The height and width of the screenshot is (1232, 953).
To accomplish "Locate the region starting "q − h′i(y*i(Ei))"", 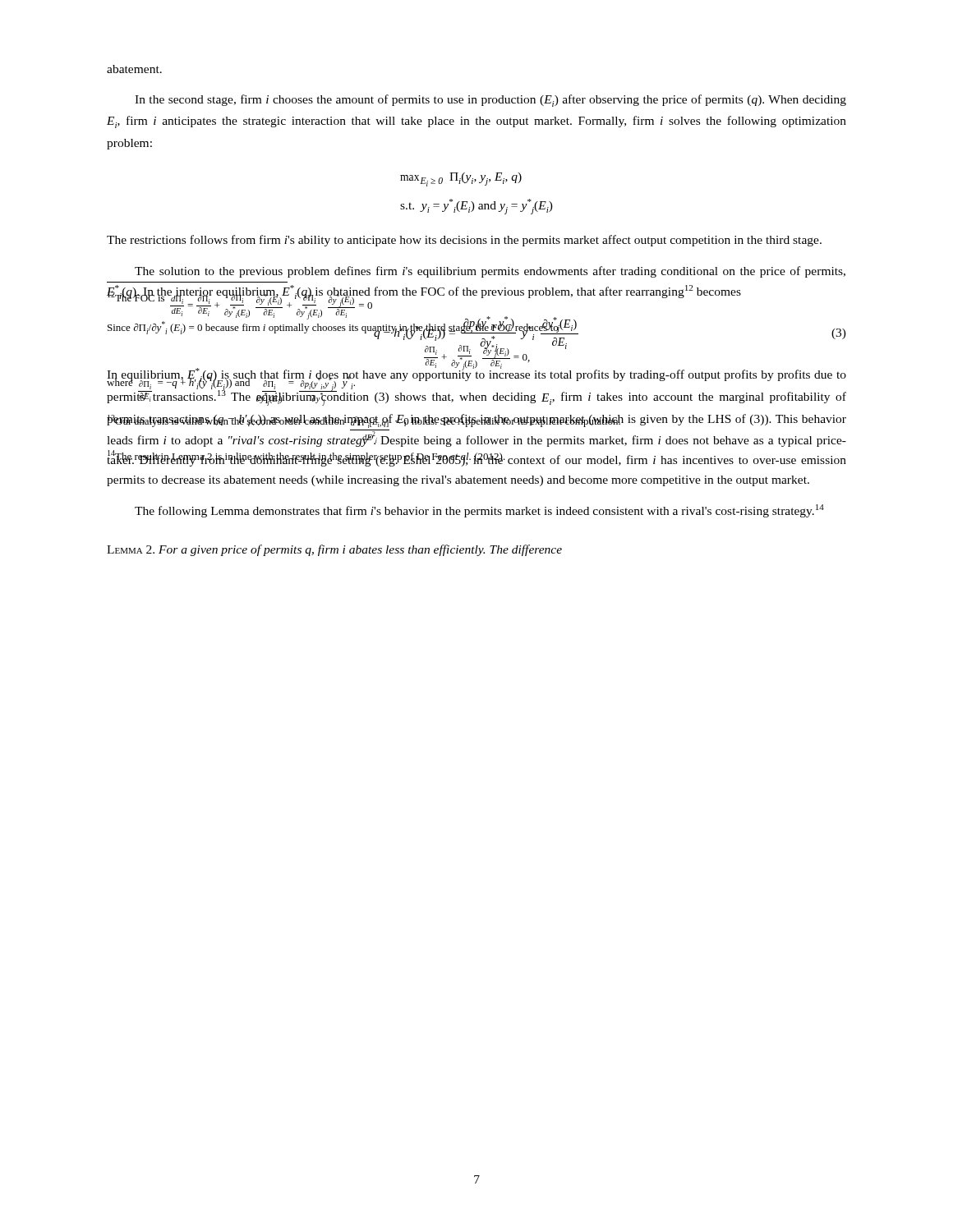I will [476, 333].
